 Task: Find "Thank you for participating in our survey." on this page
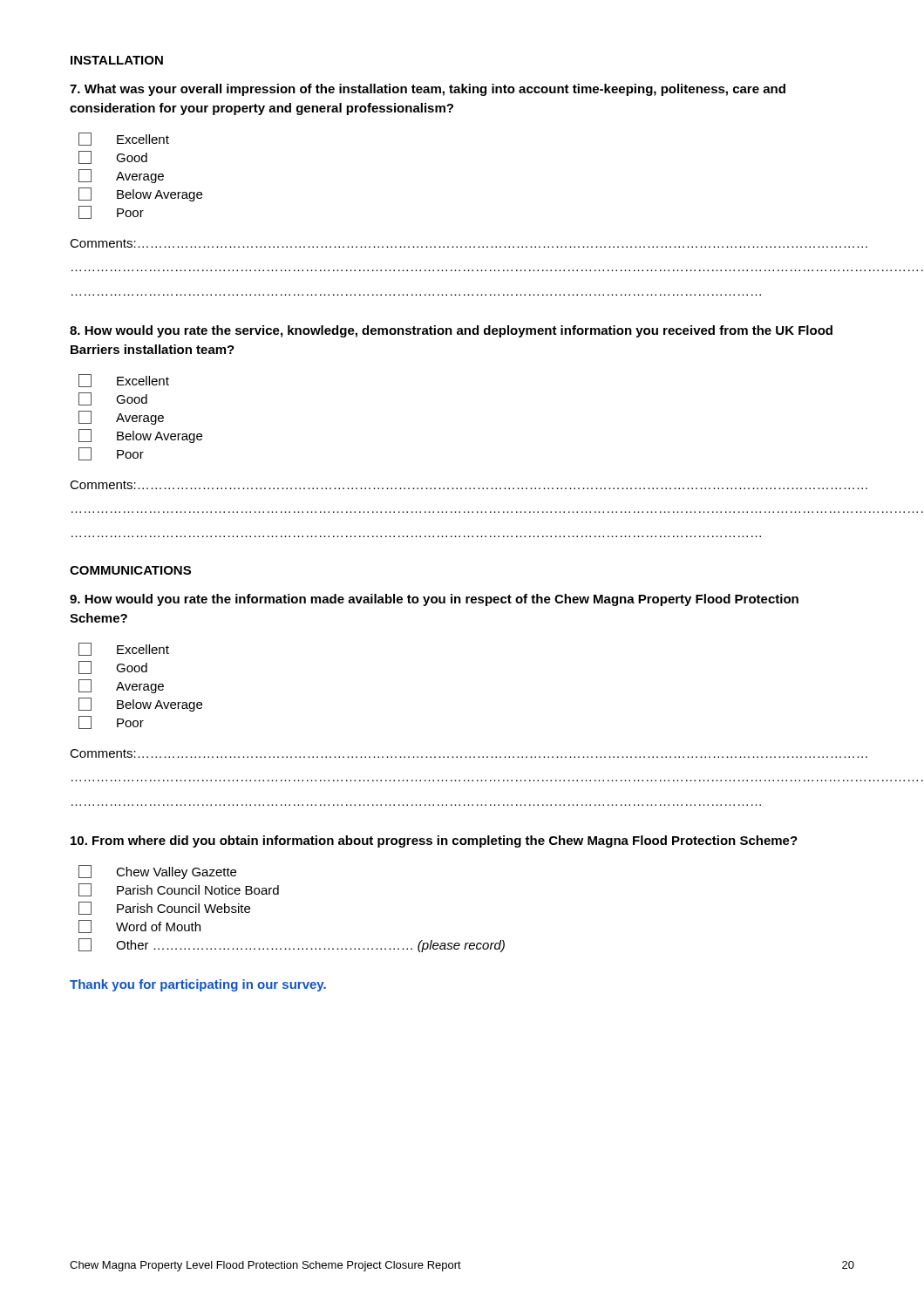198,984
